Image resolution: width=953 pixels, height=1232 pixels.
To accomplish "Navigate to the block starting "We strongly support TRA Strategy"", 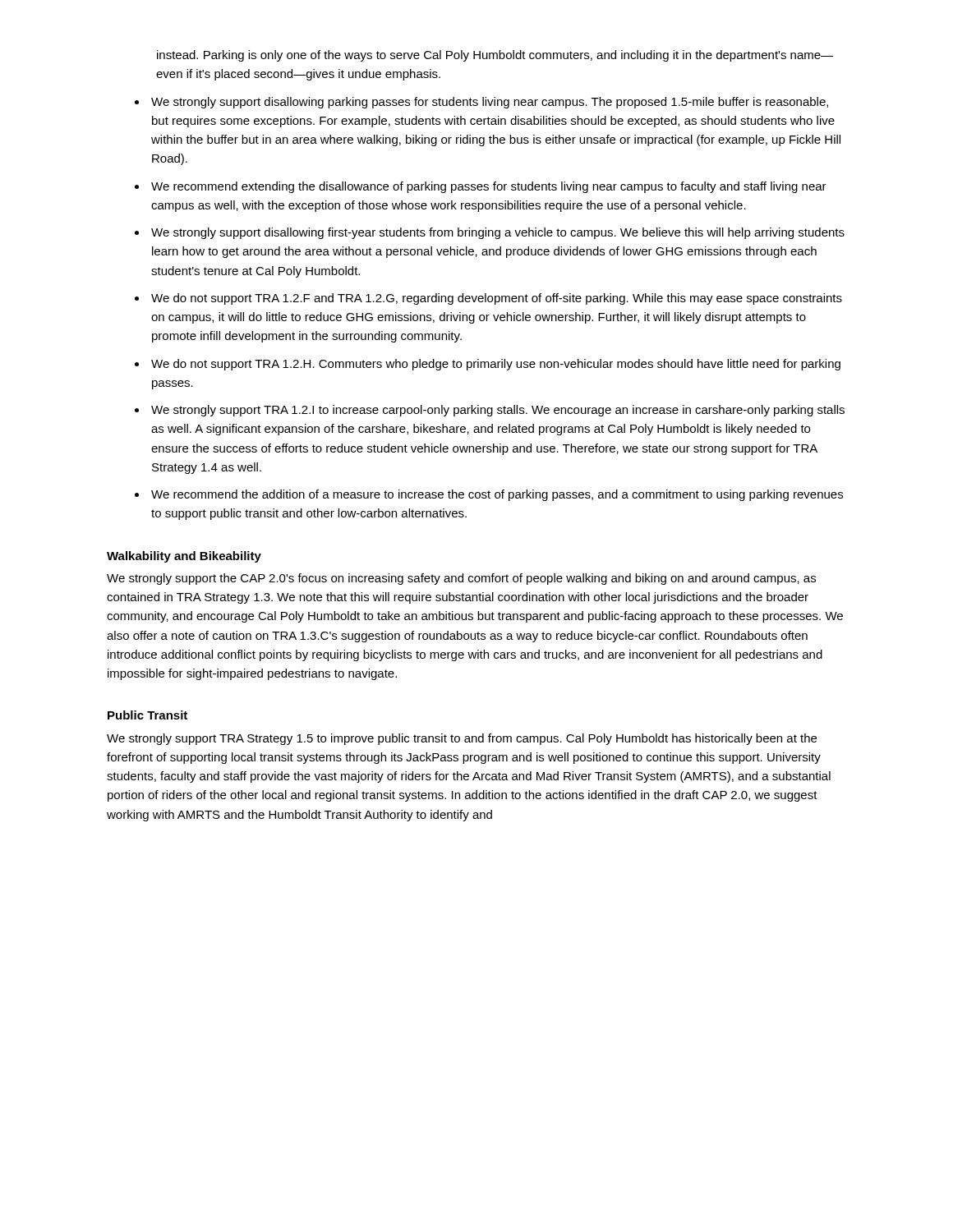I will tap(469, 776).
